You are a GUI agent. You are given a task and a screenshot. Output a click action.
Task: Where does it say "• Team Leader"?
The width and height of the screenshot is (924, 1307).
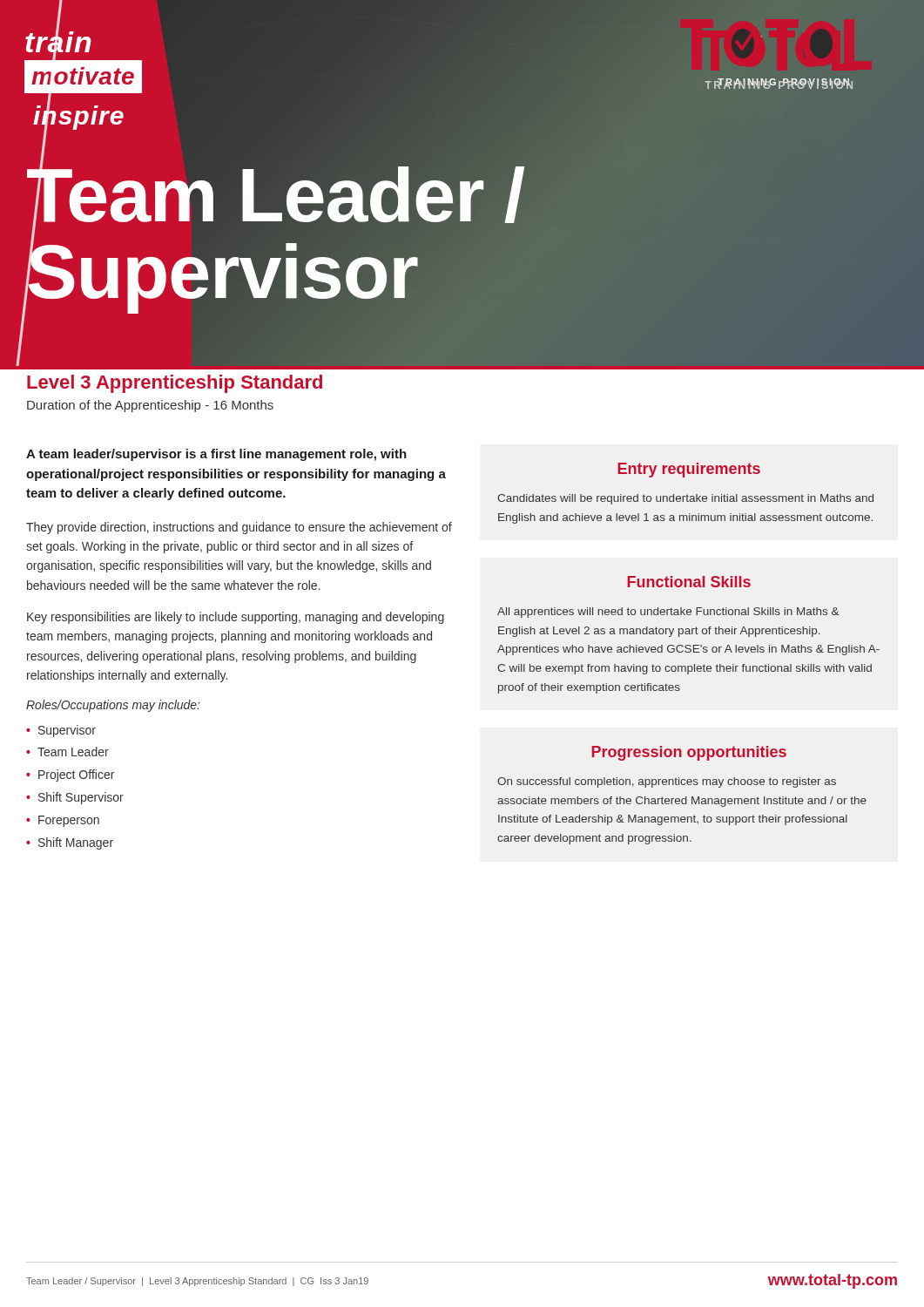click(67, 753)
